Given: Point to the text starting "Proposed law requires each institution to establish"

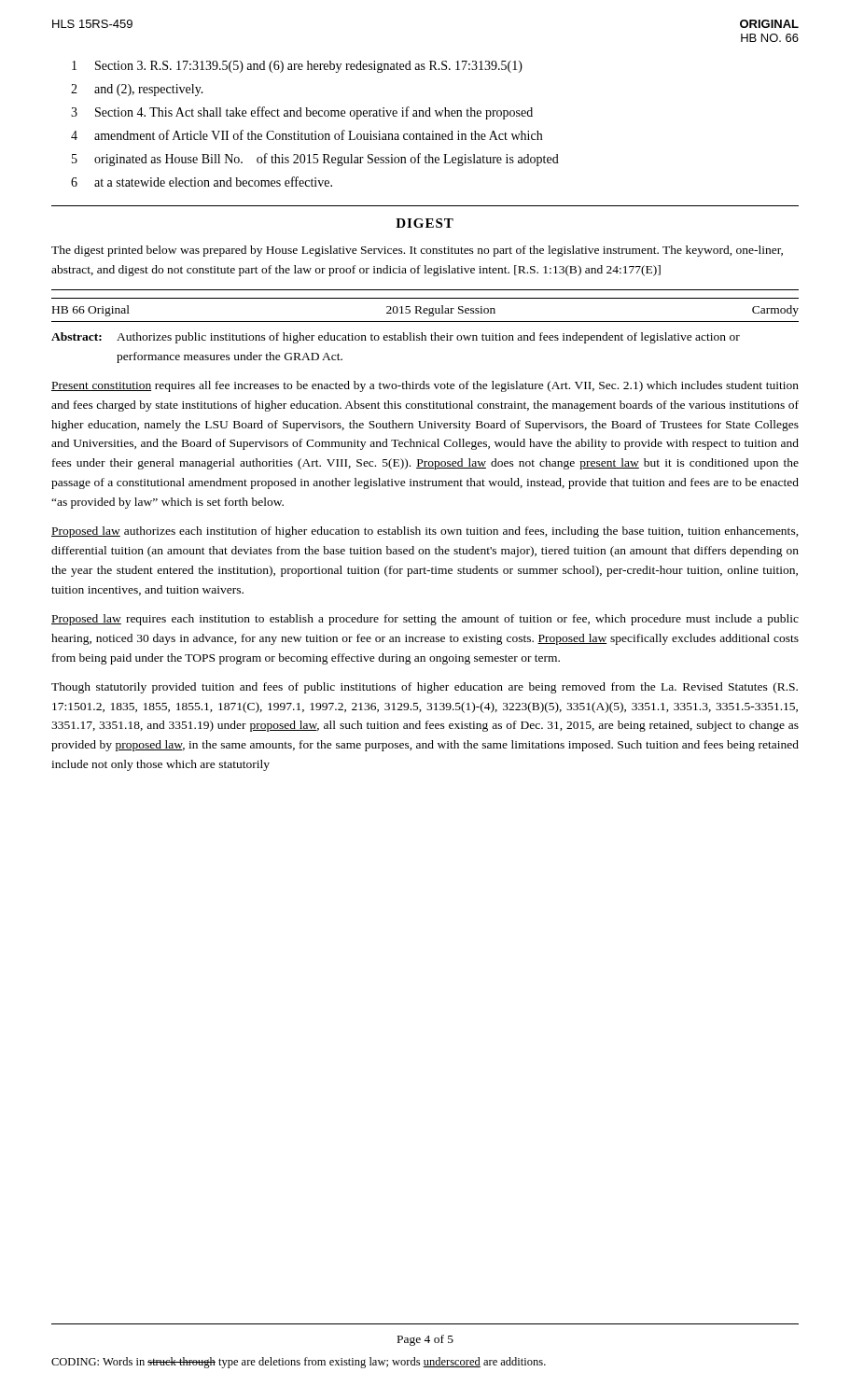Looking at the screenshot, I should click(425, 638).
